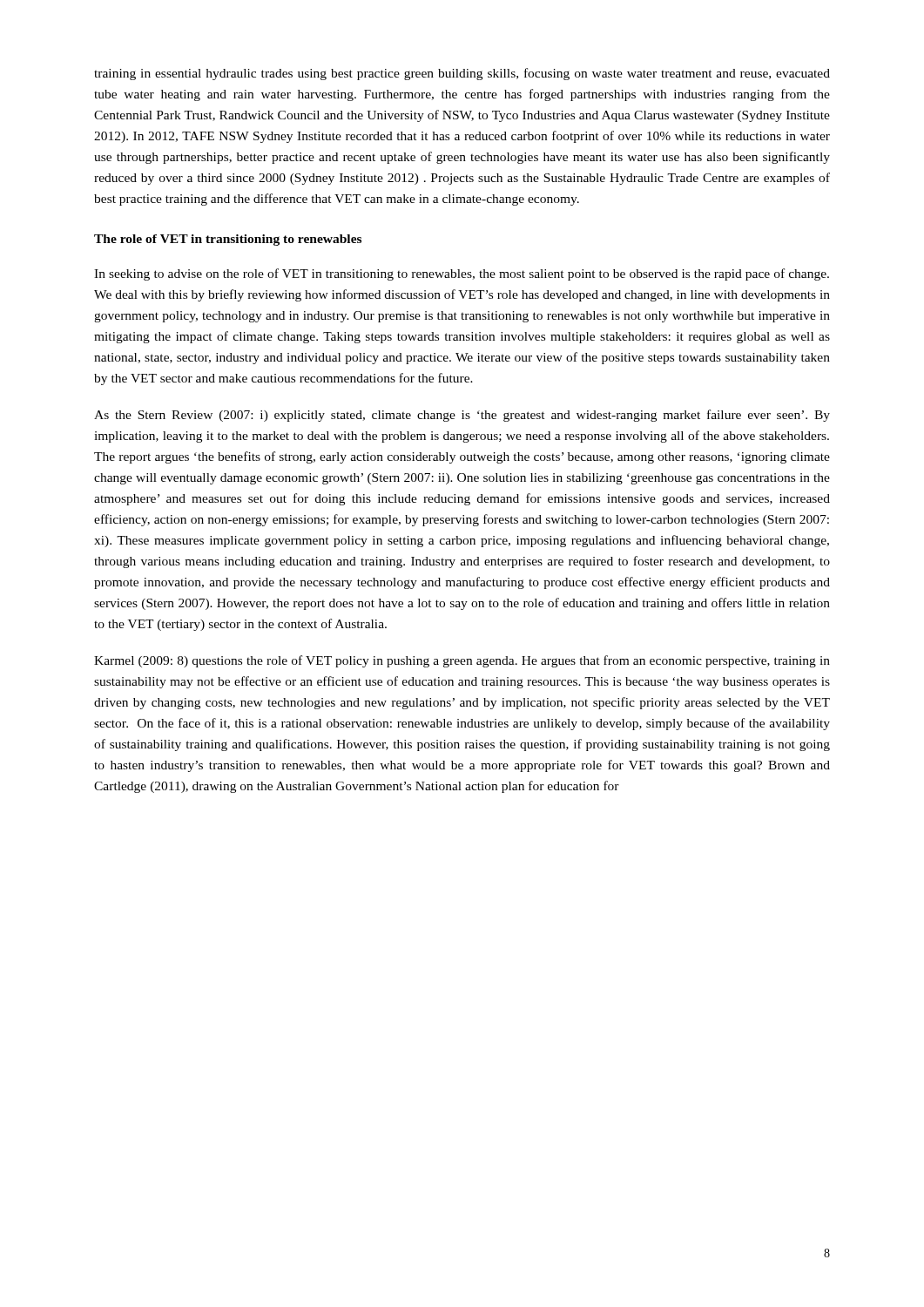Find the block on this page that starts "Karmel (2009: 8)"
The image size is (924, 1307).
462,723
